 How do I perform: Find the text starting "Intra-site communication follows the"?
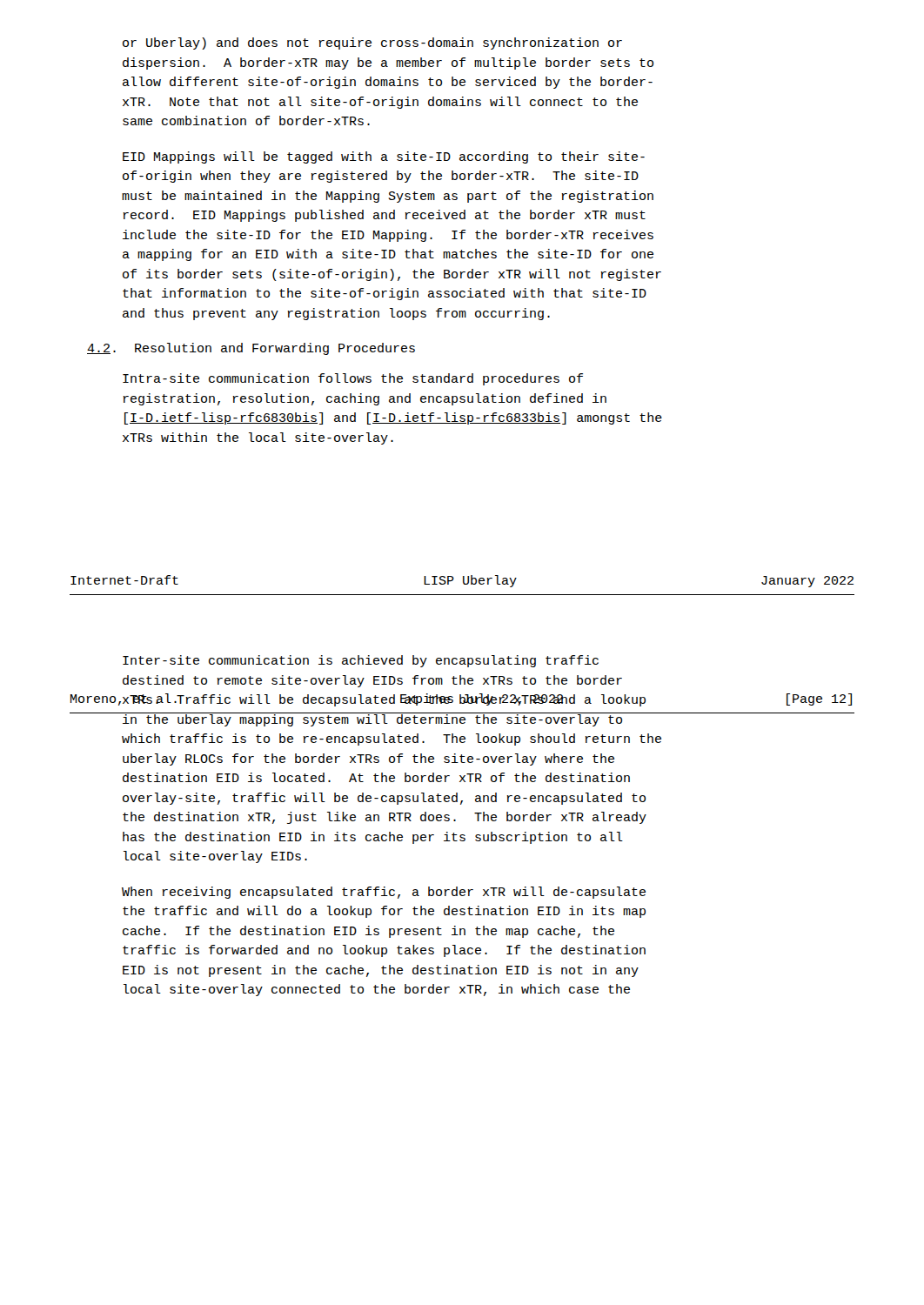click(392, 409)
